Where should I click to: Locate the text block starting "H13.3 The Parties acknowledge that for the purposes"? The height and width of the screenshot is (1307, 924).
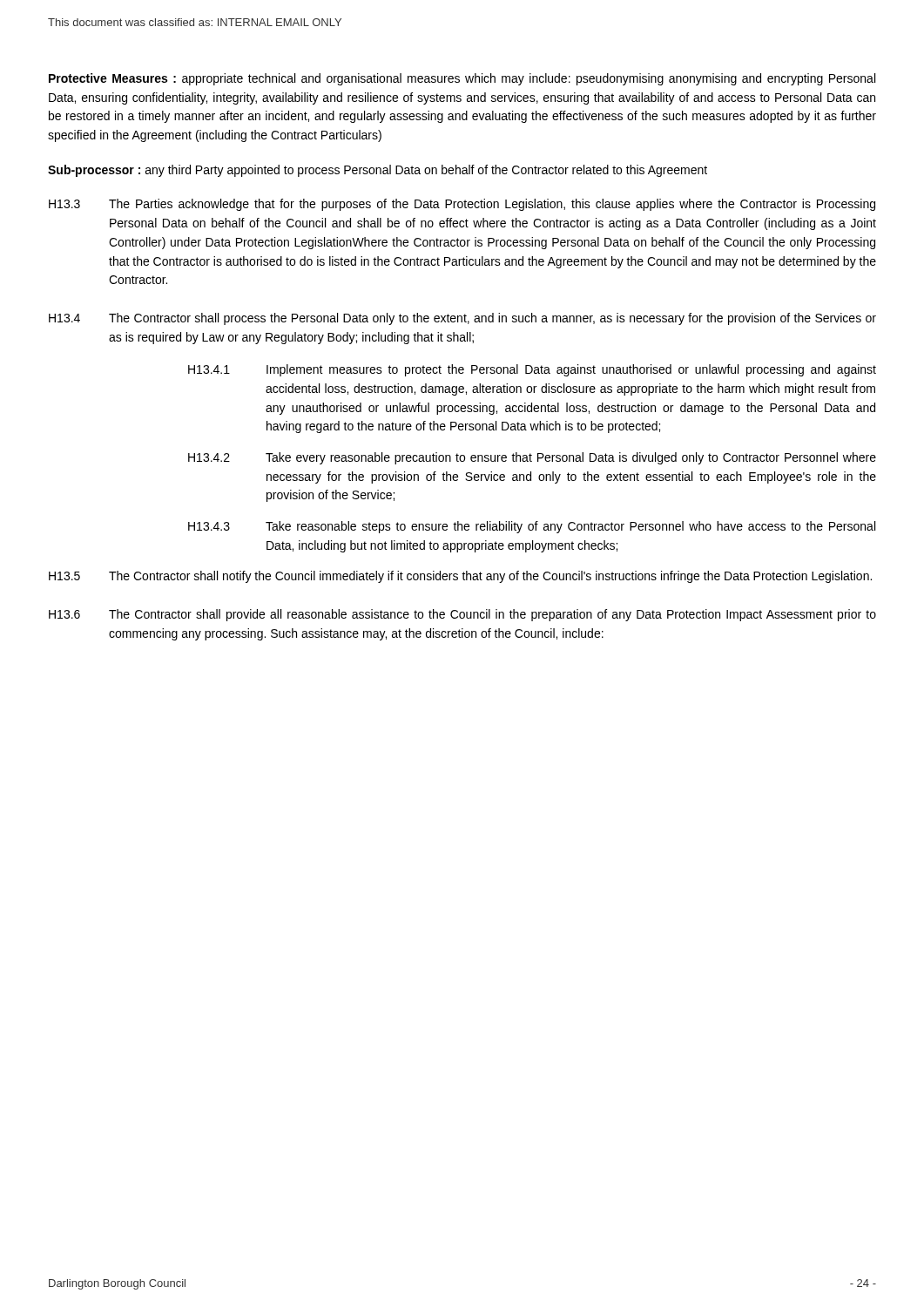tap(462, 243)
